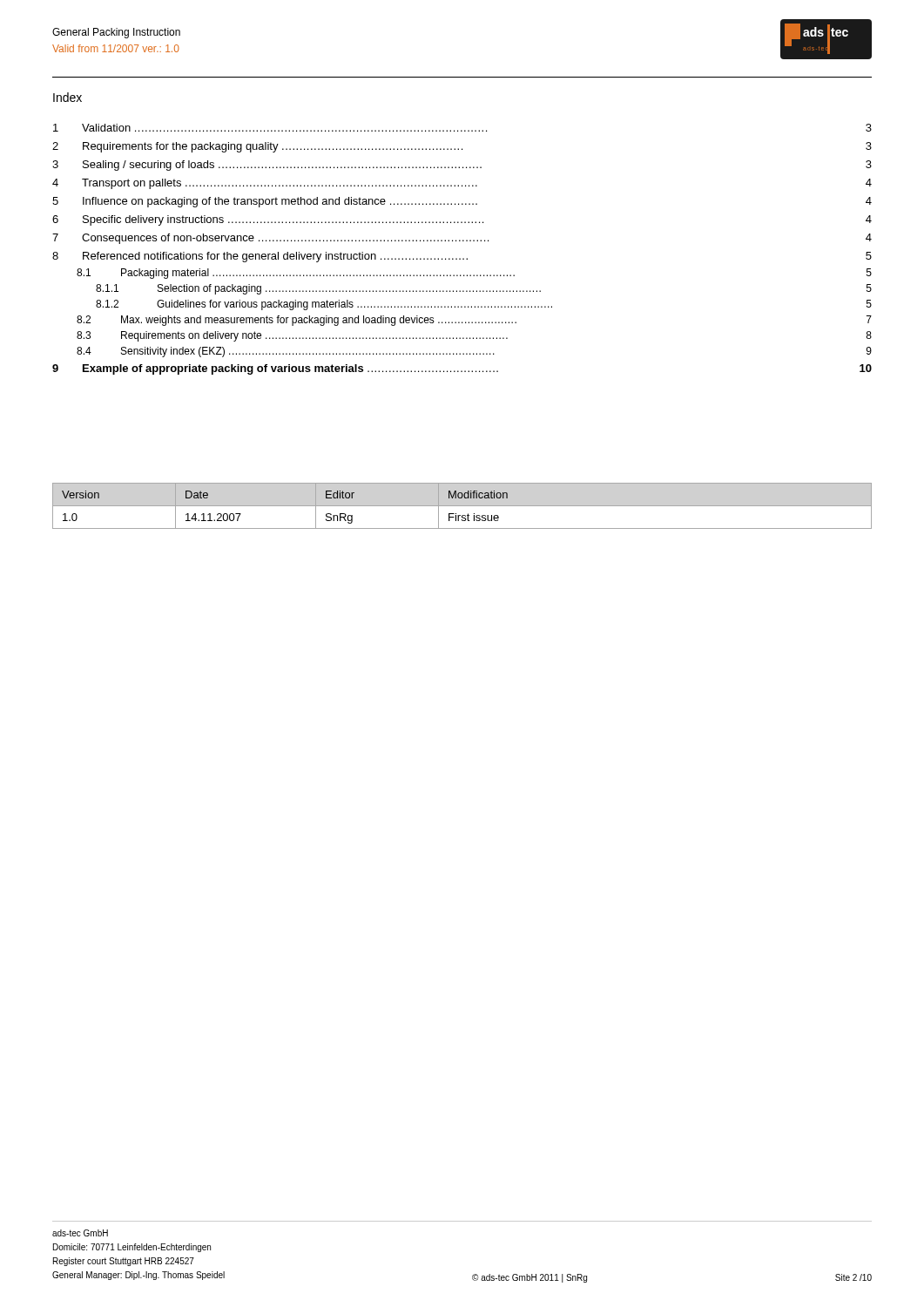Find a table
The height and width of the screenshot is (1307, 924).
click(x=462, y=506)
